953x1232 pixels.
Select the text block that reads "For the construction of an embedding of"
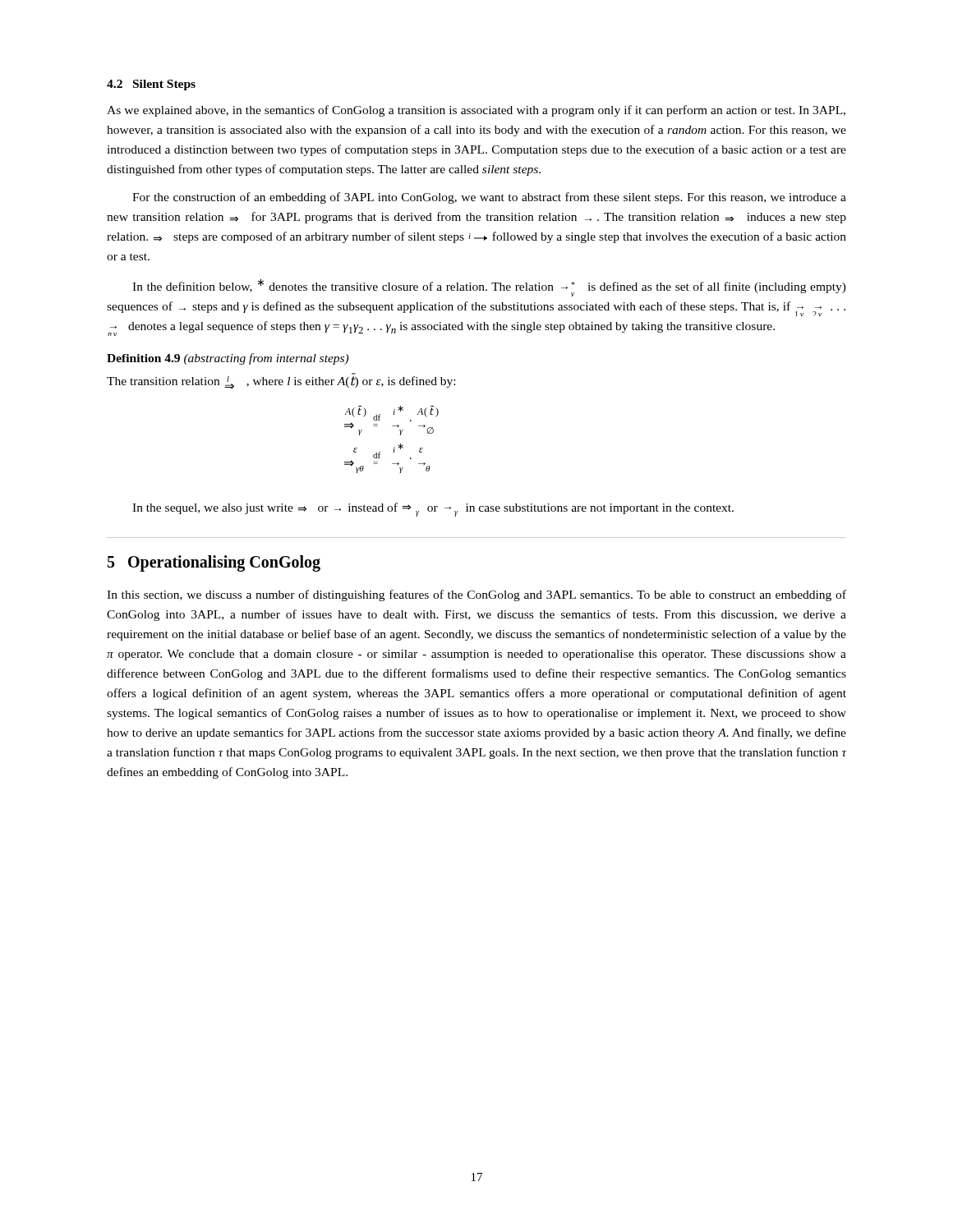(476, 226)
